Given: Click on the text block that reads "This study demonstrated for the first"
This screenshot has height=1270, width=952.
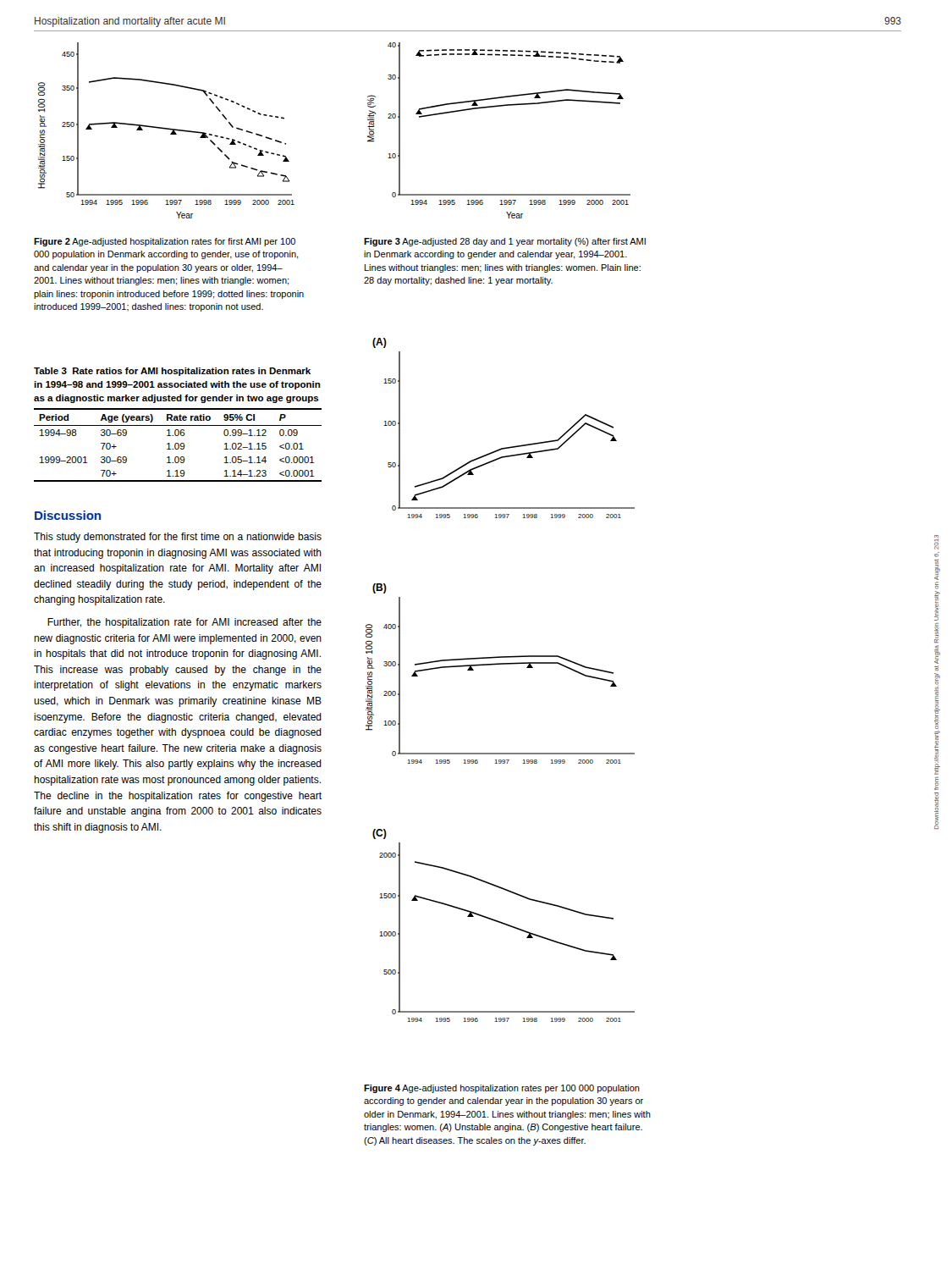Looking at the screenshot, I should [178, 682].
